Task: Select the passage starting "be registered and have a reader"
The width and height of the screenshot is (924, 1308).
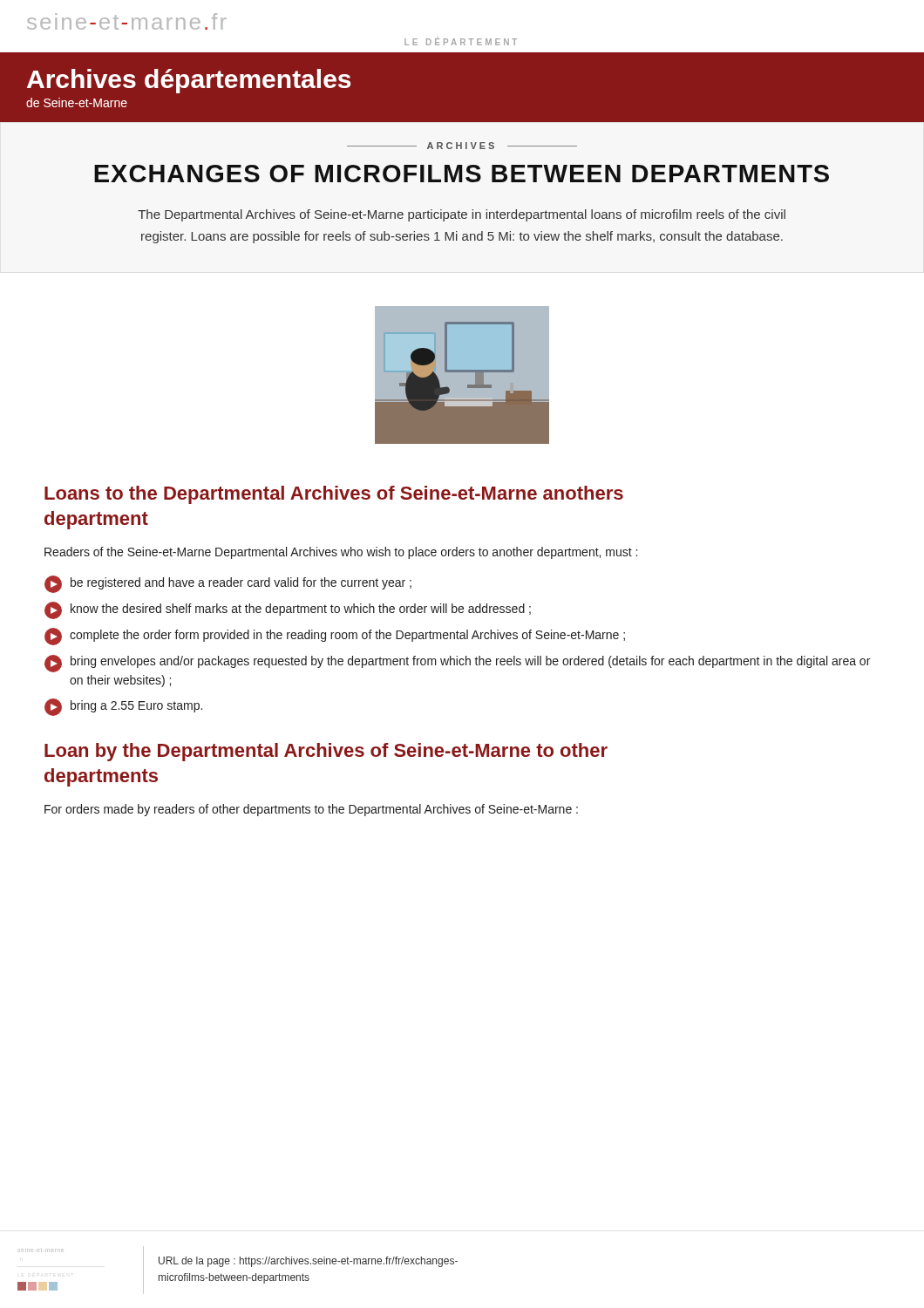Action: click(228, 584)
